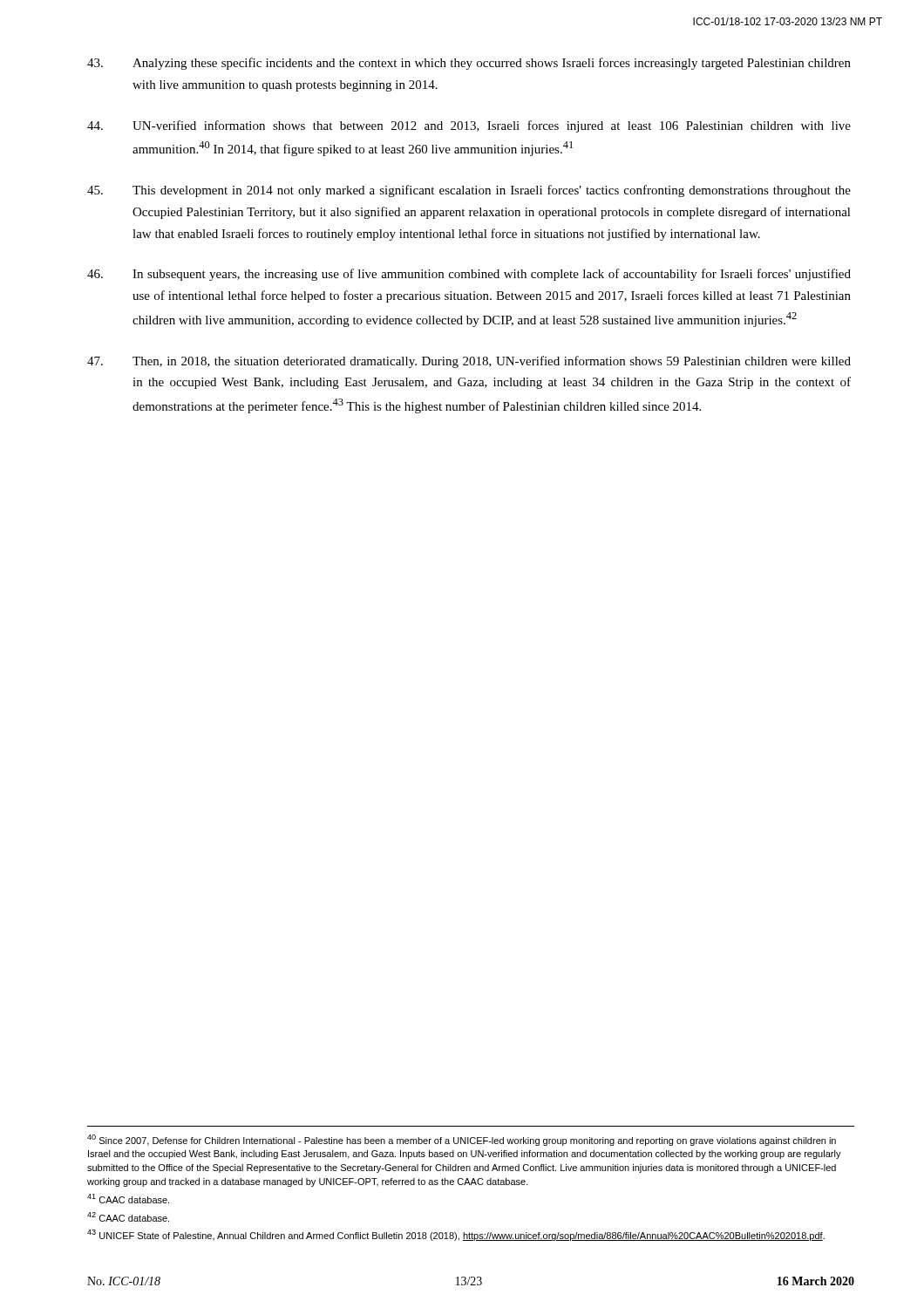This screenshot has height=1308, width=924.
Task: Point to the block beginning "Then, in 2018, the situation deteriorated dramatically."
Action: click(469, 384)
